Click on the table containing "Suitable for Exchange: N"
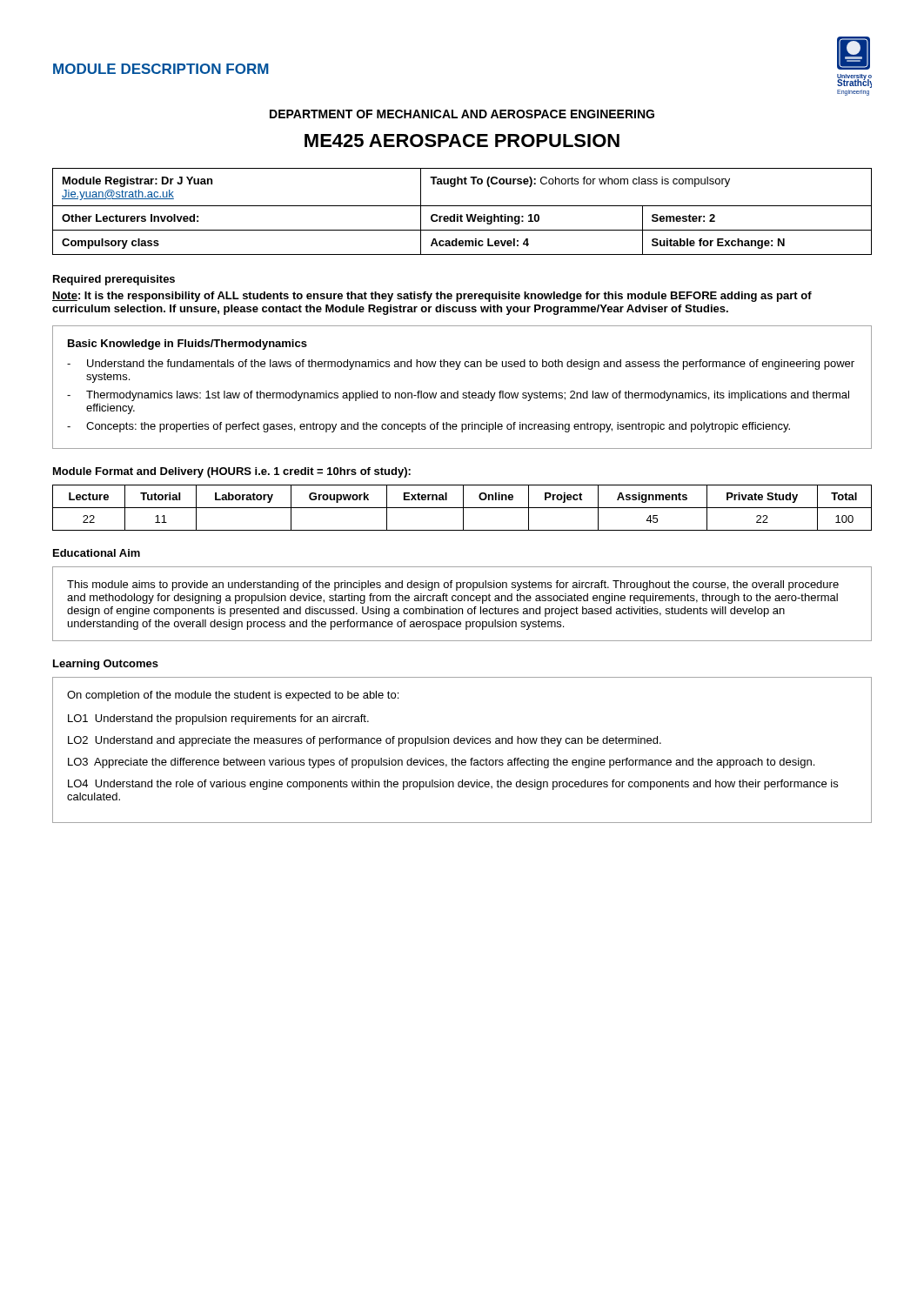Image resolution: width=924 pixels, height=1305 pixels. tap(462, 211)
